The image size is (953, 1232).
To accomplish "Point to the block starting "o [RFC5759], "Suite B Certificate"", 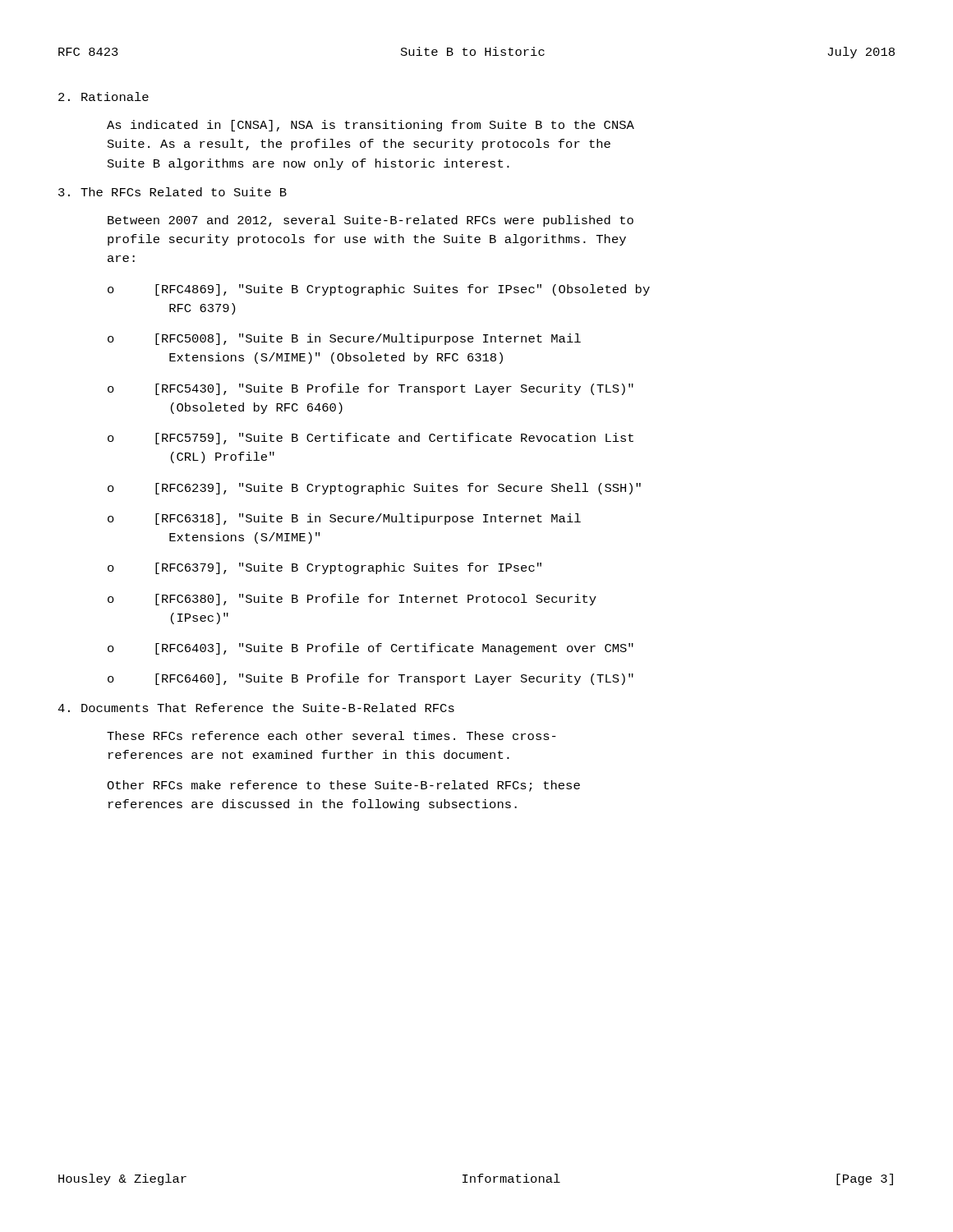I will (501, 449).
